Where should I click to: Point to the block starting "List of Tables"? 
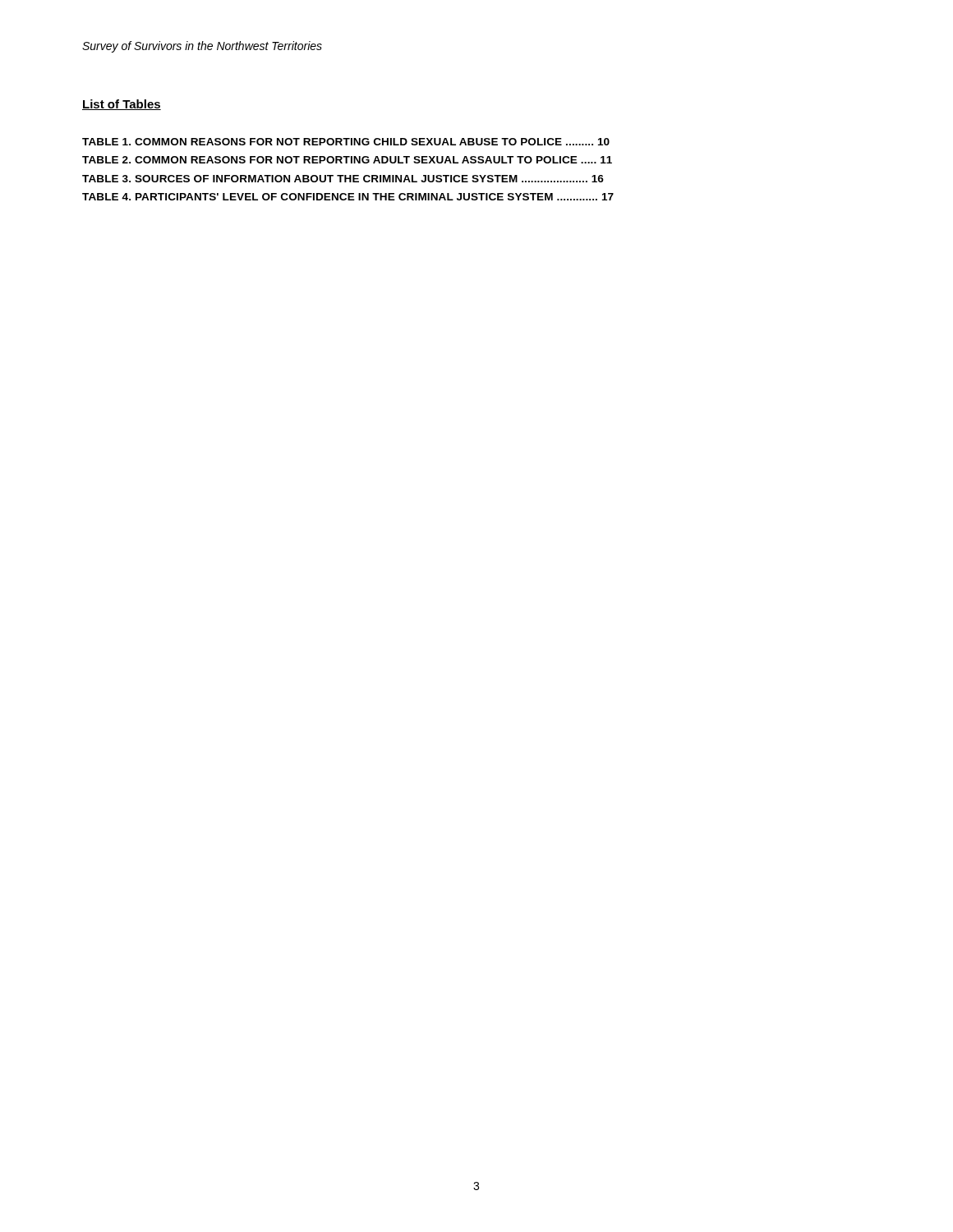(x=121, y=104)
